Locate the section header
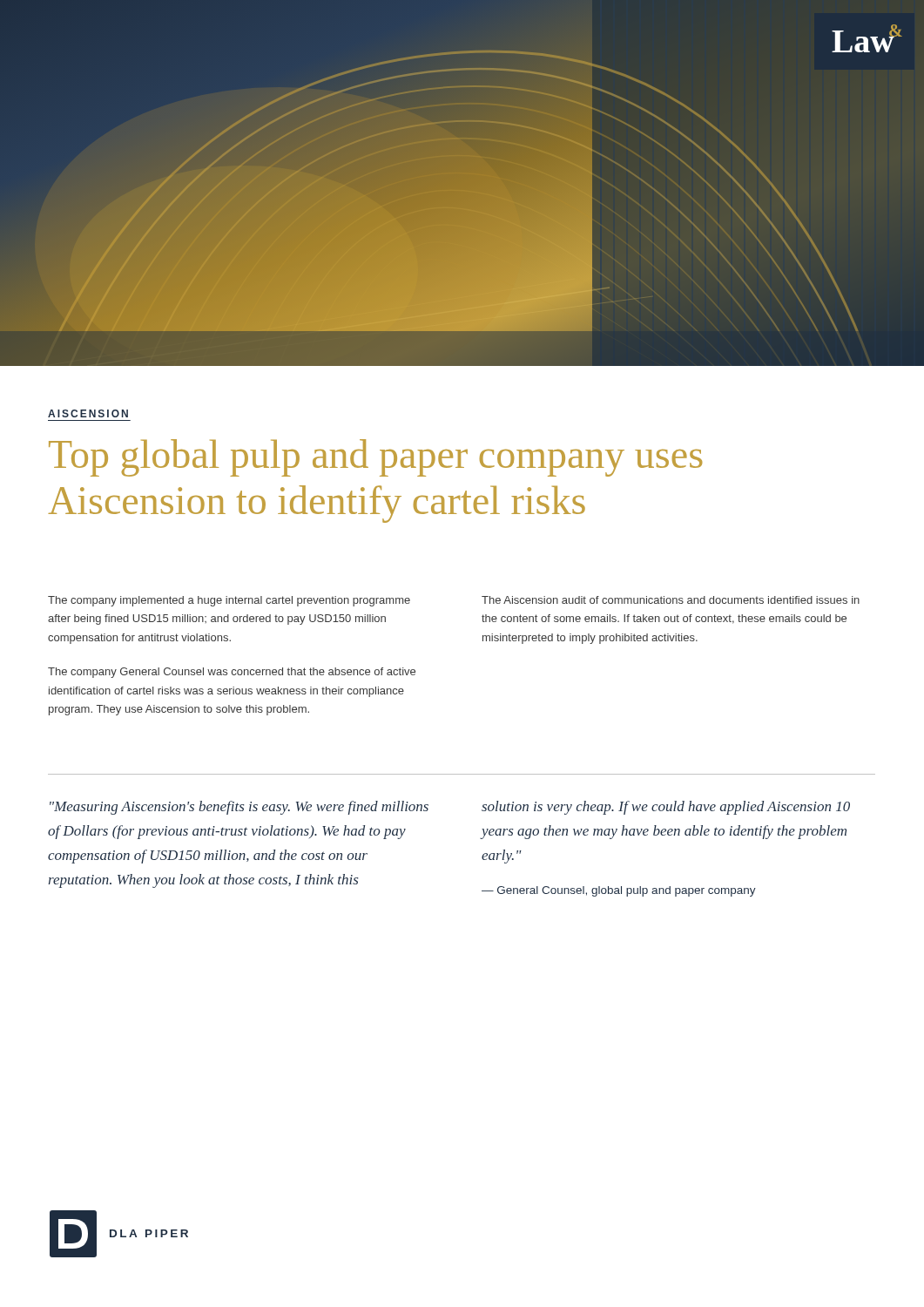This screenshot has width=924, height=1307. click(x=89, y=414)
